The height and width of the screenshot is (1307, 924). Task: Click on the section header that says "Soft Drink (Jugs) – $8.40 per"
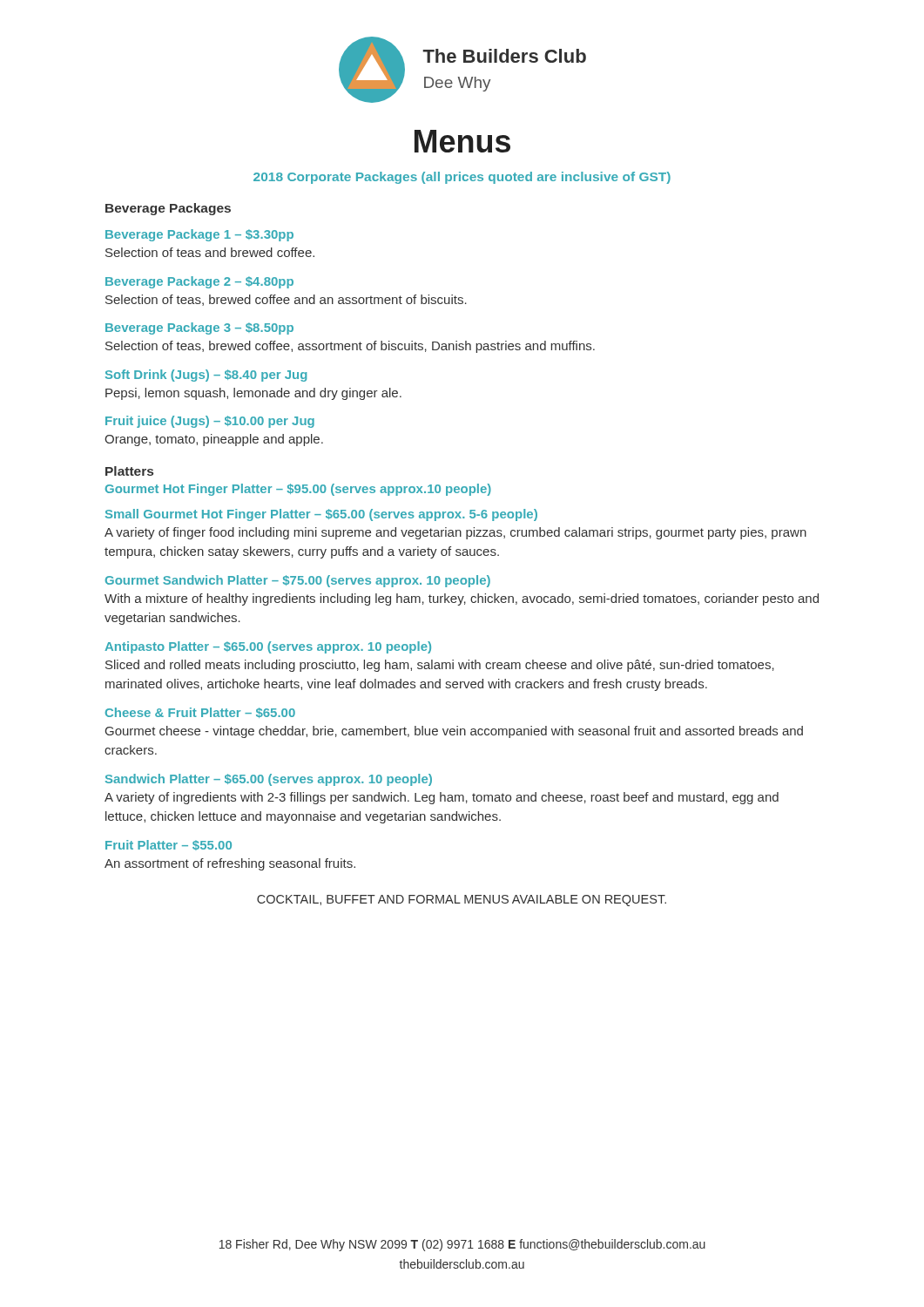pyautogui.click(x=206, y=374)
